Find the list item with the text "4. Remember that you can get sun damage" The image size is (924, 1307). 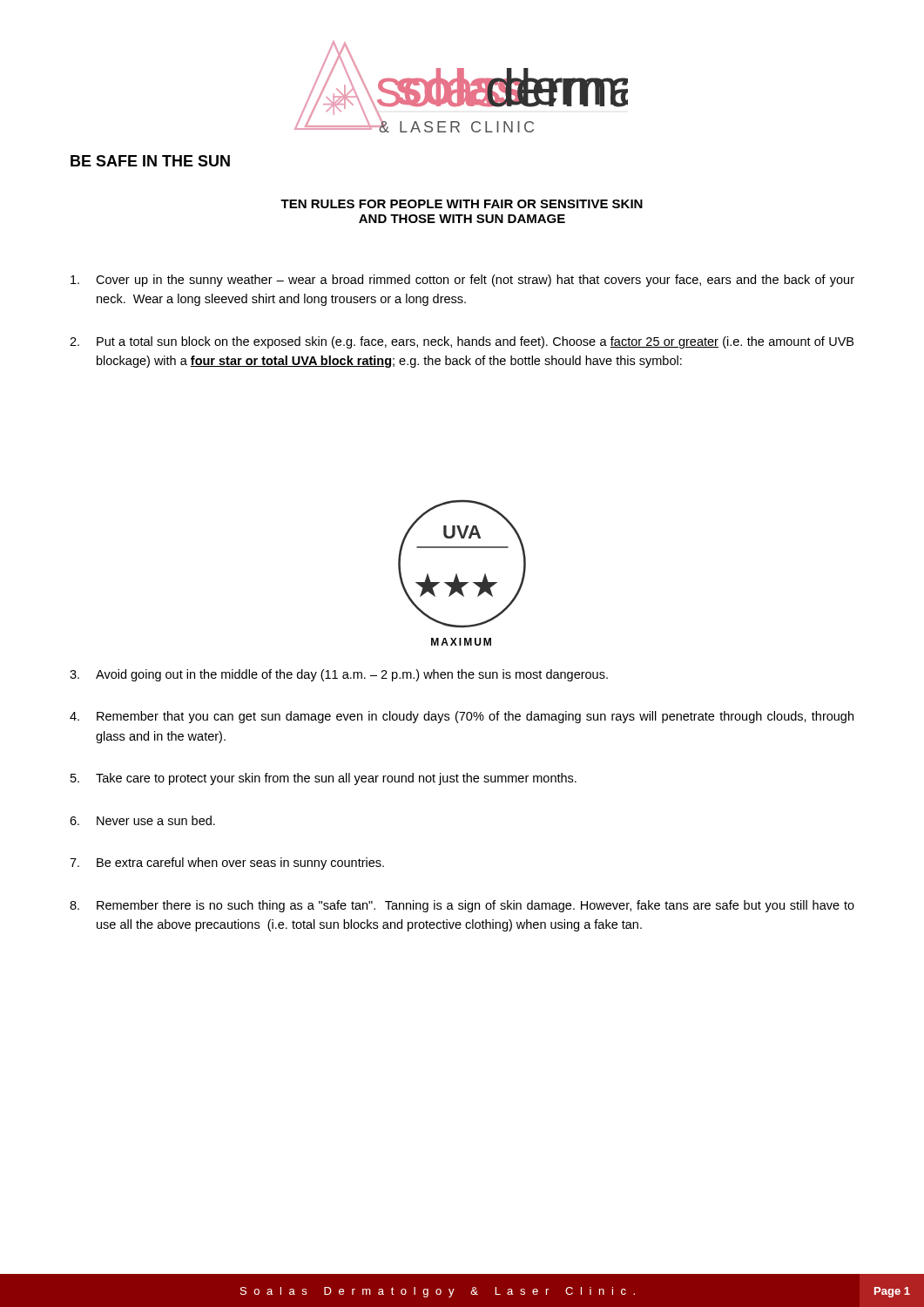462,727
